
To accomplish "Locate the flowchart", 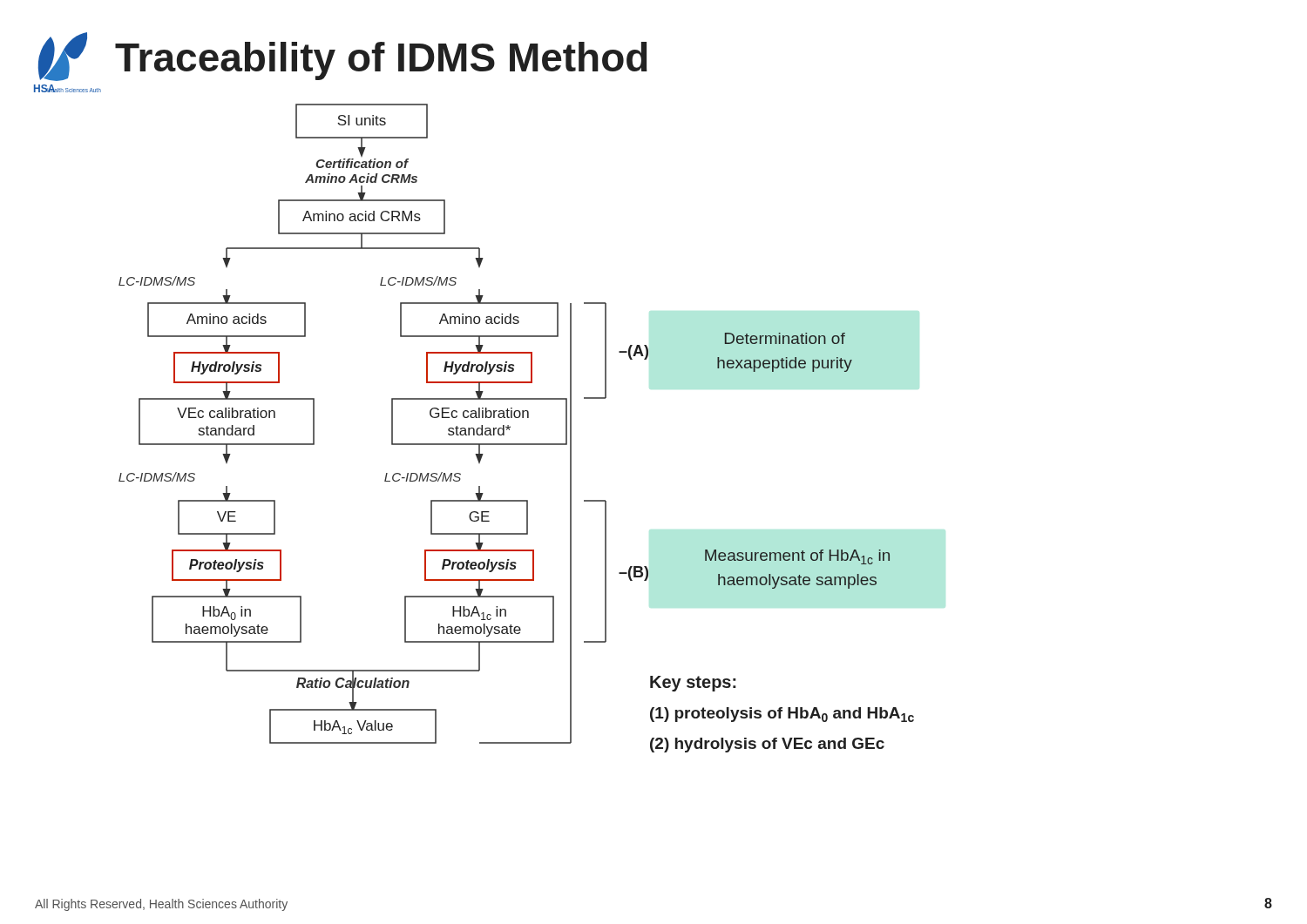I will point(662,483).
